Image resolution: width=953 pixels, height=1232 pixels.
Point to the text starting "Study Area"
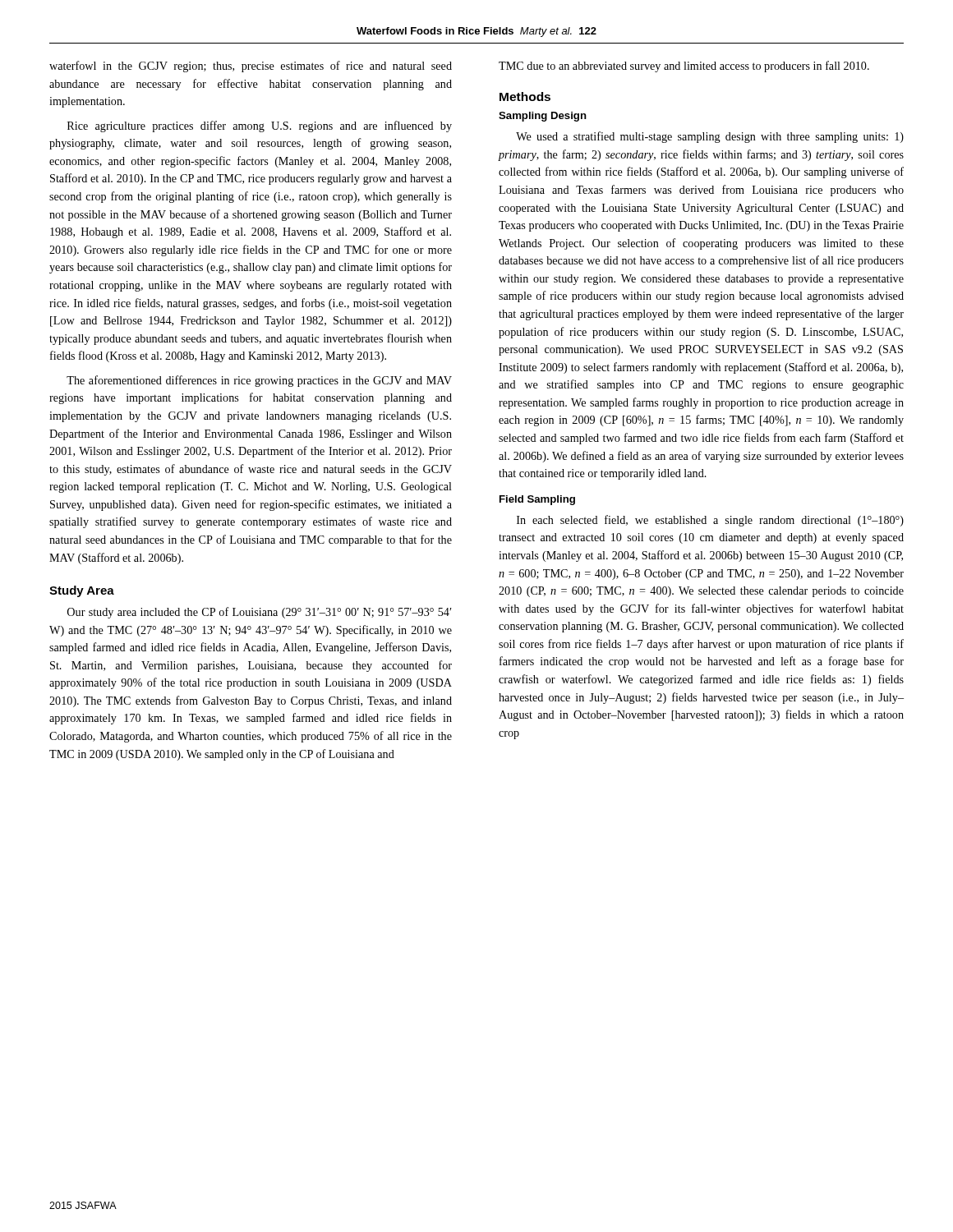click(x=82, y=590)
